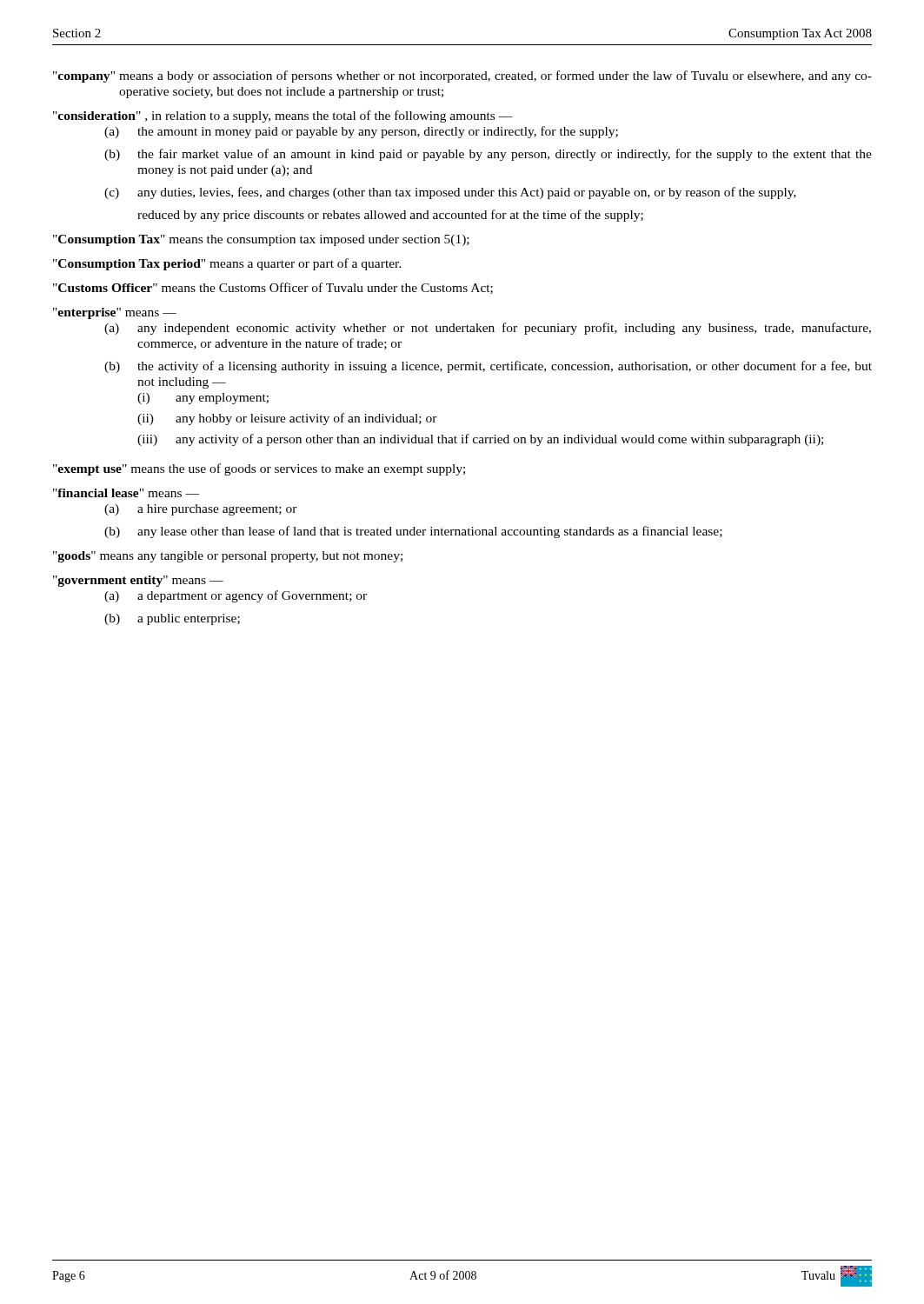Click on the text block starting ""Consumption Tax" means the consumption tax imposed under"
Image resolution: width=924 pixels, height=1304 pixels.
pyautogui.click(x=261, y=239)
